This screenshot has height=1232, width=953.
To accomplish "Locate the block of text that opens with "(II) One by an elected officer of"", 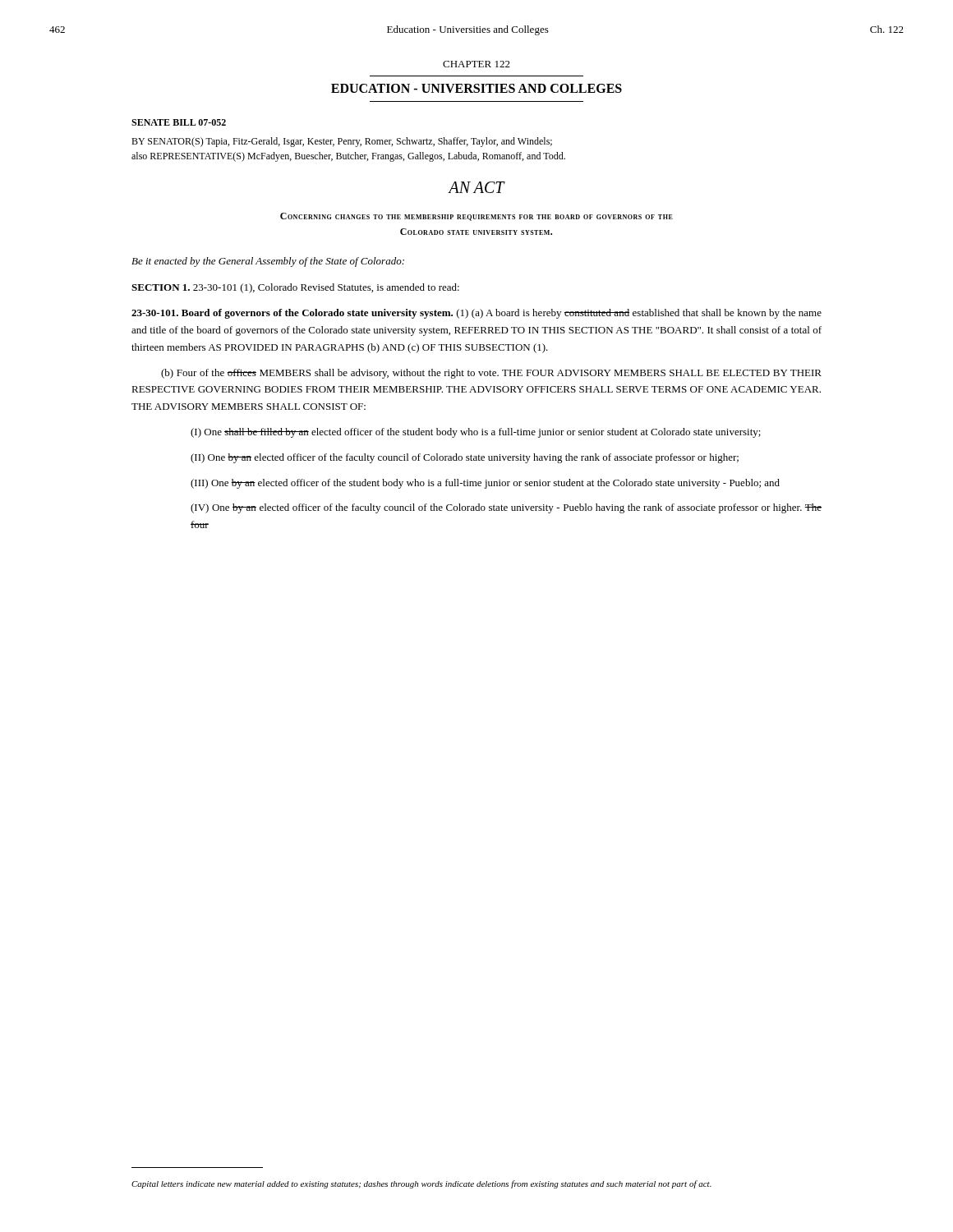I will pos(465,457).
